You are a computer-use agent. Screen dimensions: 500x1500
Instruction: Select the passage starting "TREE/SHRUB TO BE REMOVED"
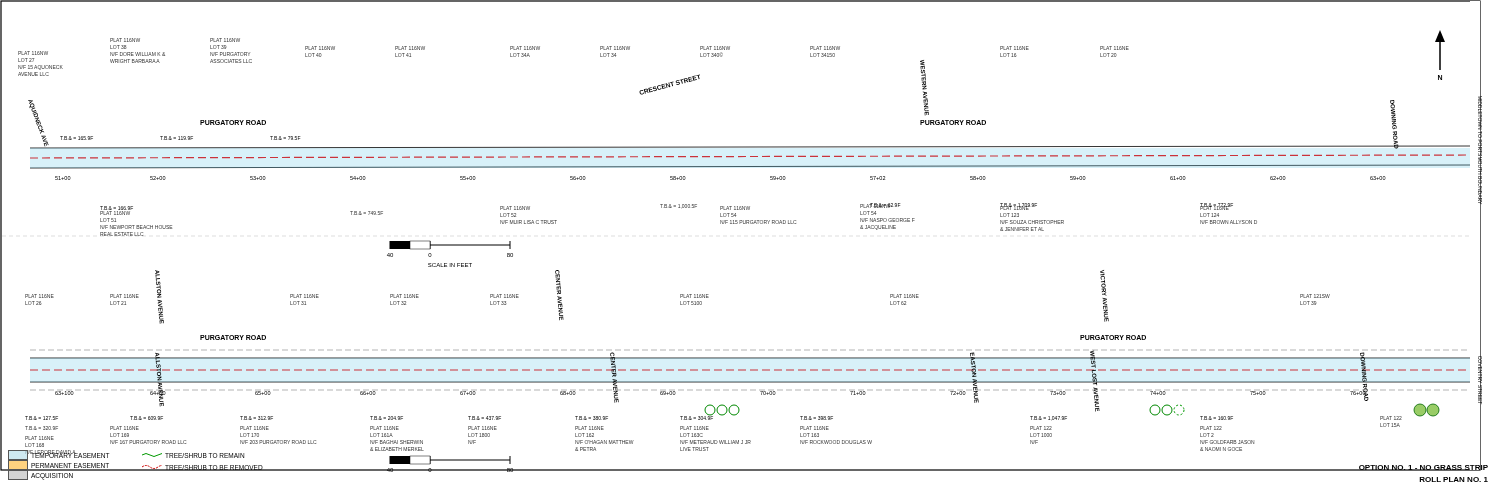pos(201,467)
